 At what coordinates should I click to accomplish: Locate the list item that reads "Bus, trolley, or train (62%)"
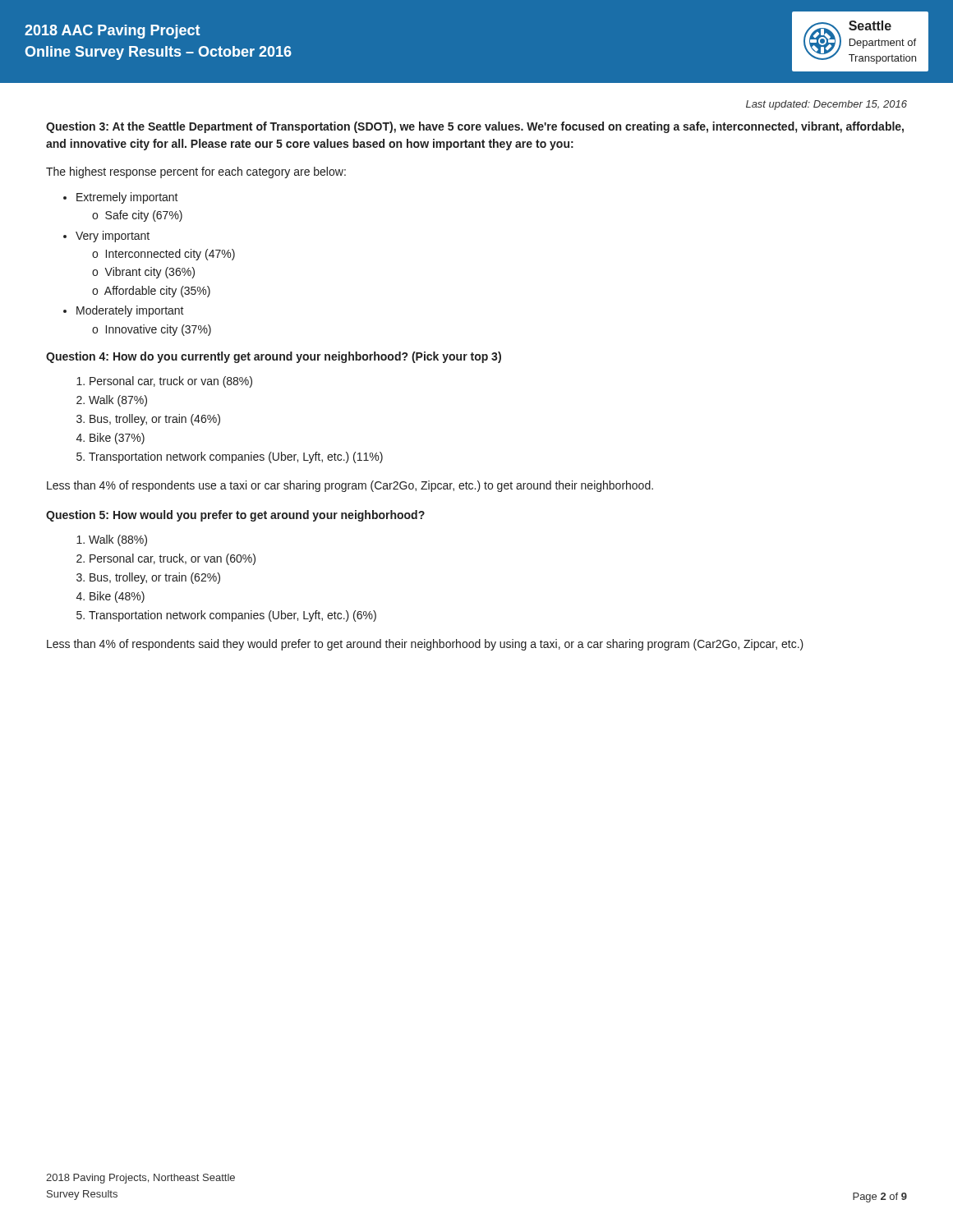[x=148, y=578]
